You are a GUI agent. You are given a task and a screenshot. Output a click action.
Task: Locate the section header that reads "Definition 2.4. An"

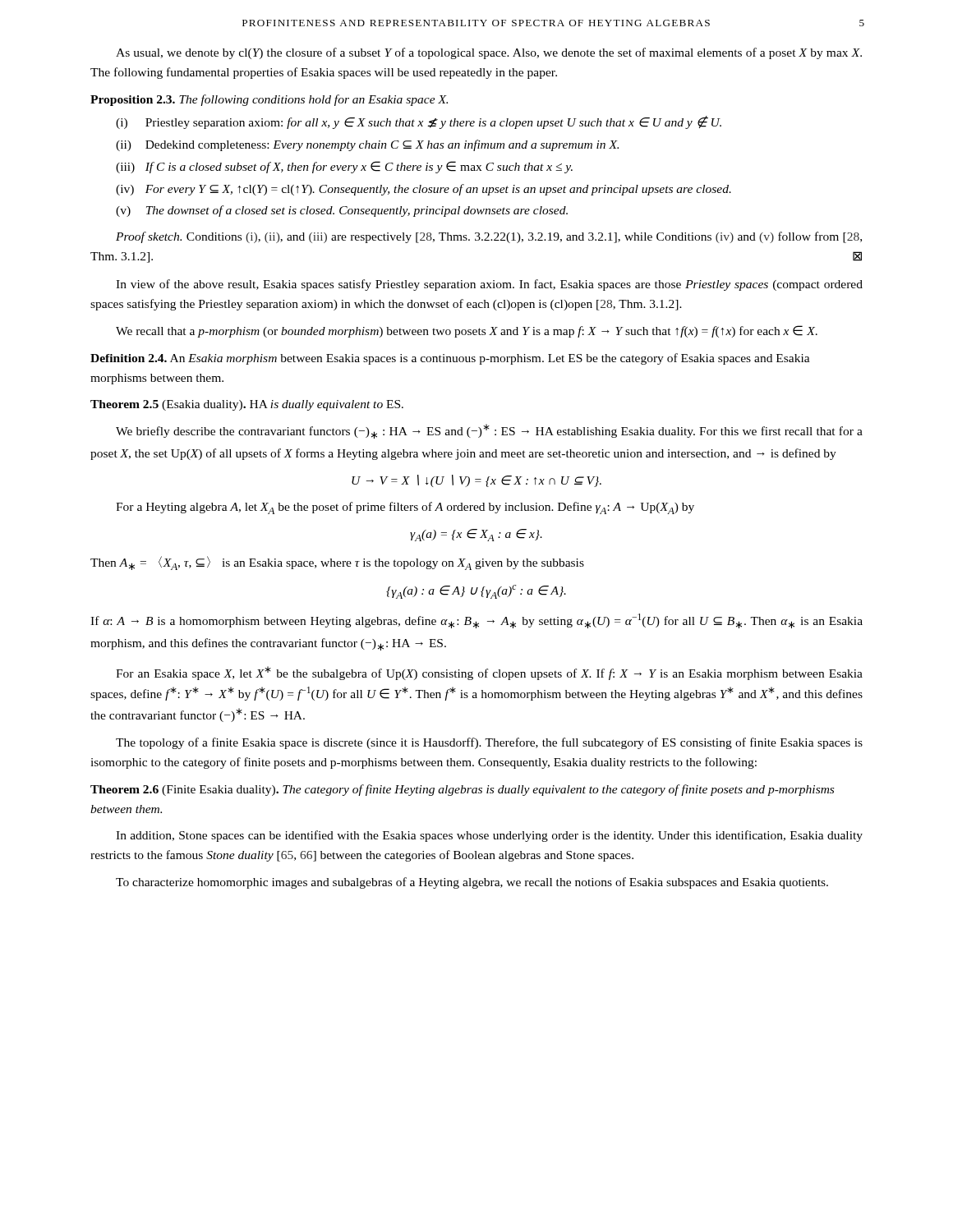click(x=450, y=368)
